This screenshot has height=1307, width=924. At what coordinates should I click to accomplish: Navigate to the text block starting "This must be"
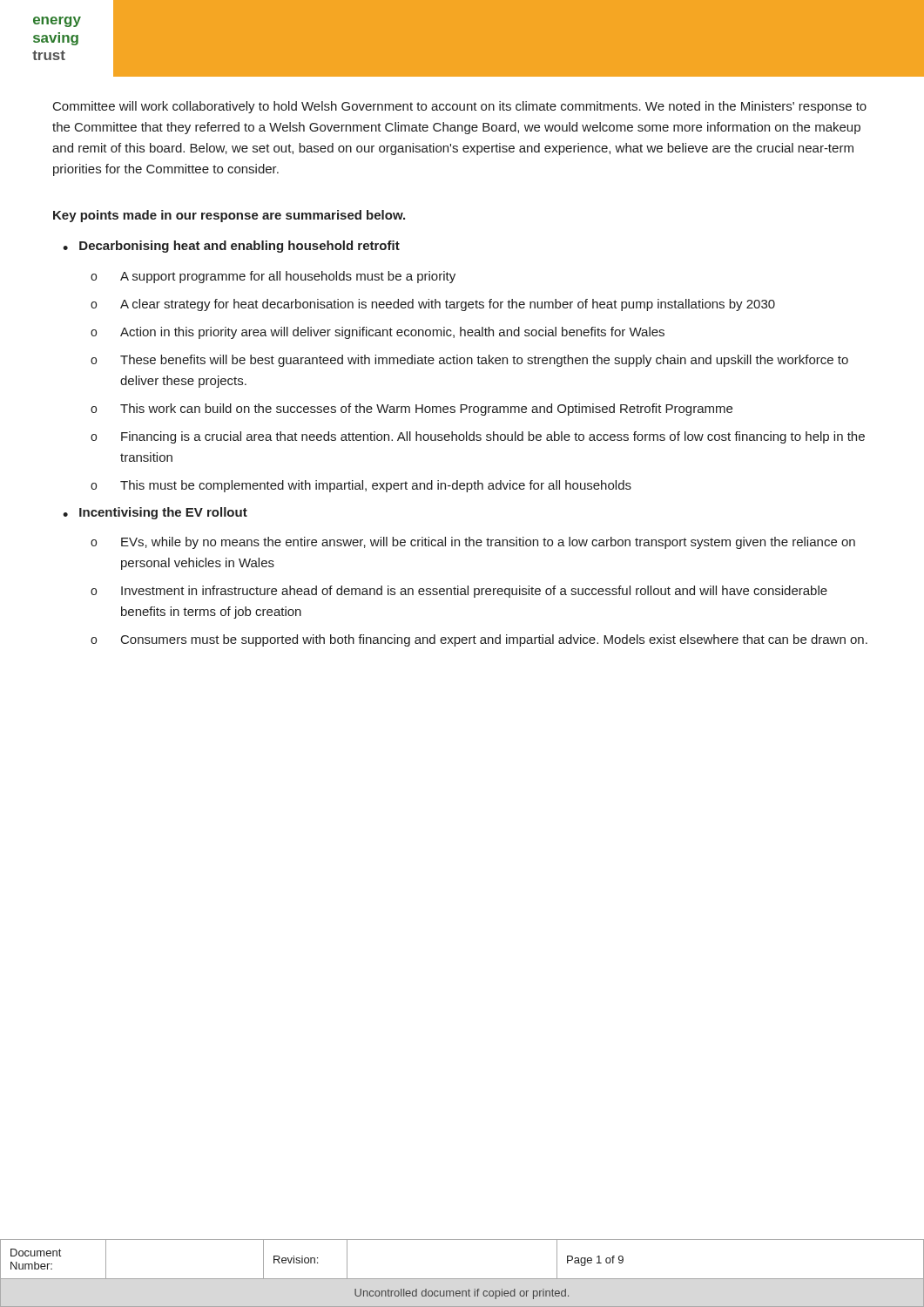[x=496, y=485]
